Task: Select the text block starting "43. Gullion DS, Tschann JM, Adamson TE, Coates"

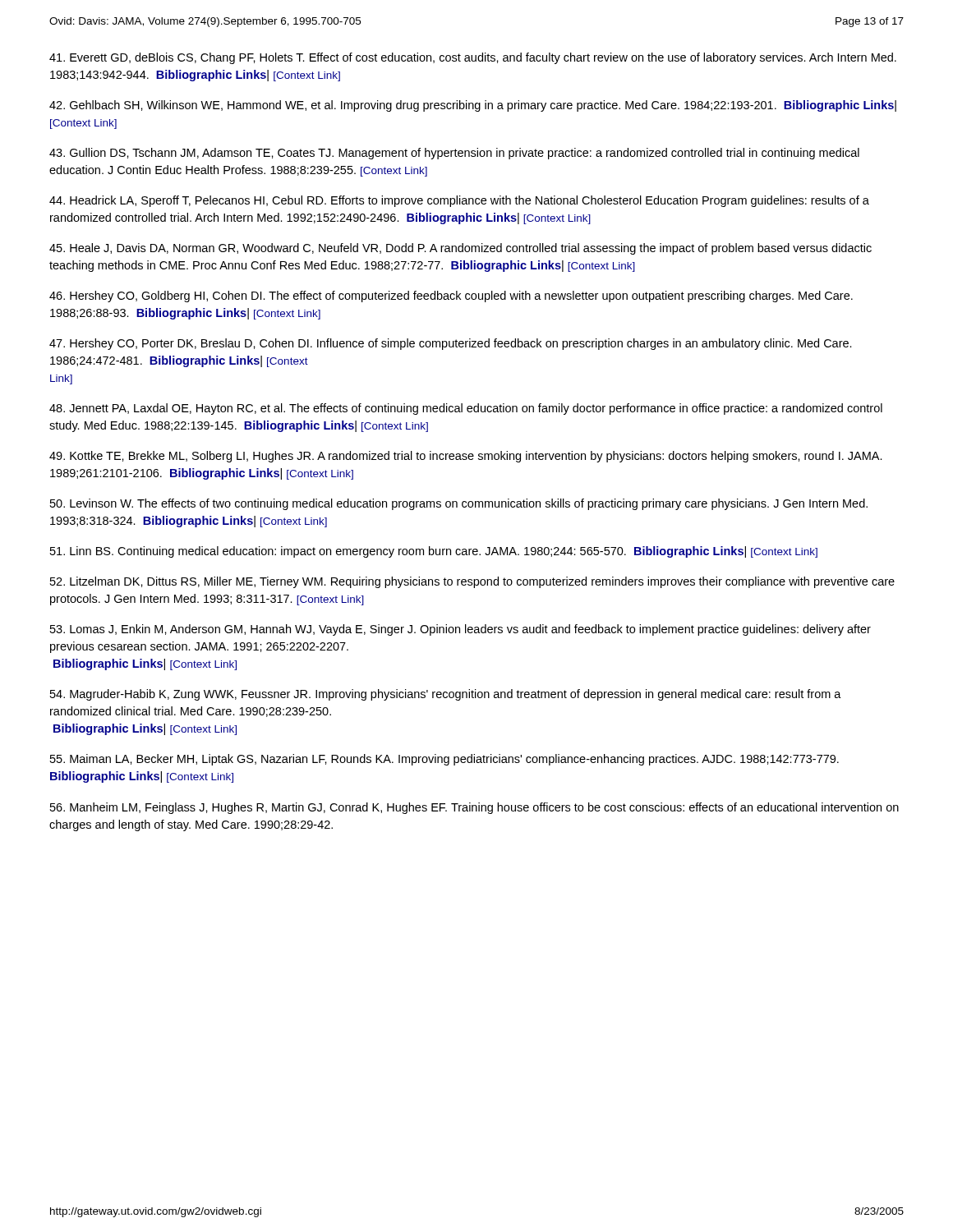Action: pos(455,161)
